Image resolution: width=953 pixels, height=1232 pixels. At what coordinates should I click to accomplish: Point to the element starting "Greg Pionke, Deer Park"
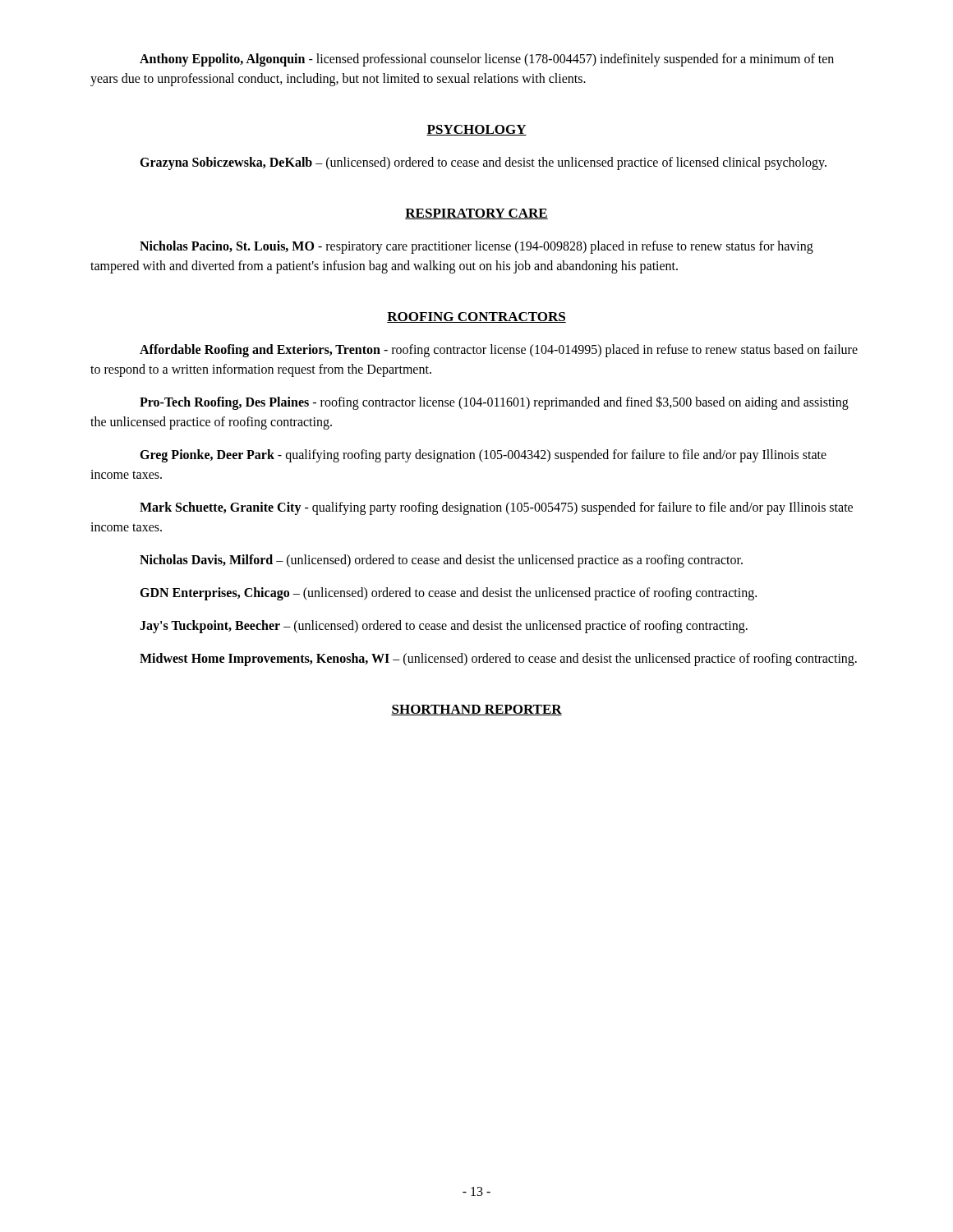tap(458, 464)
